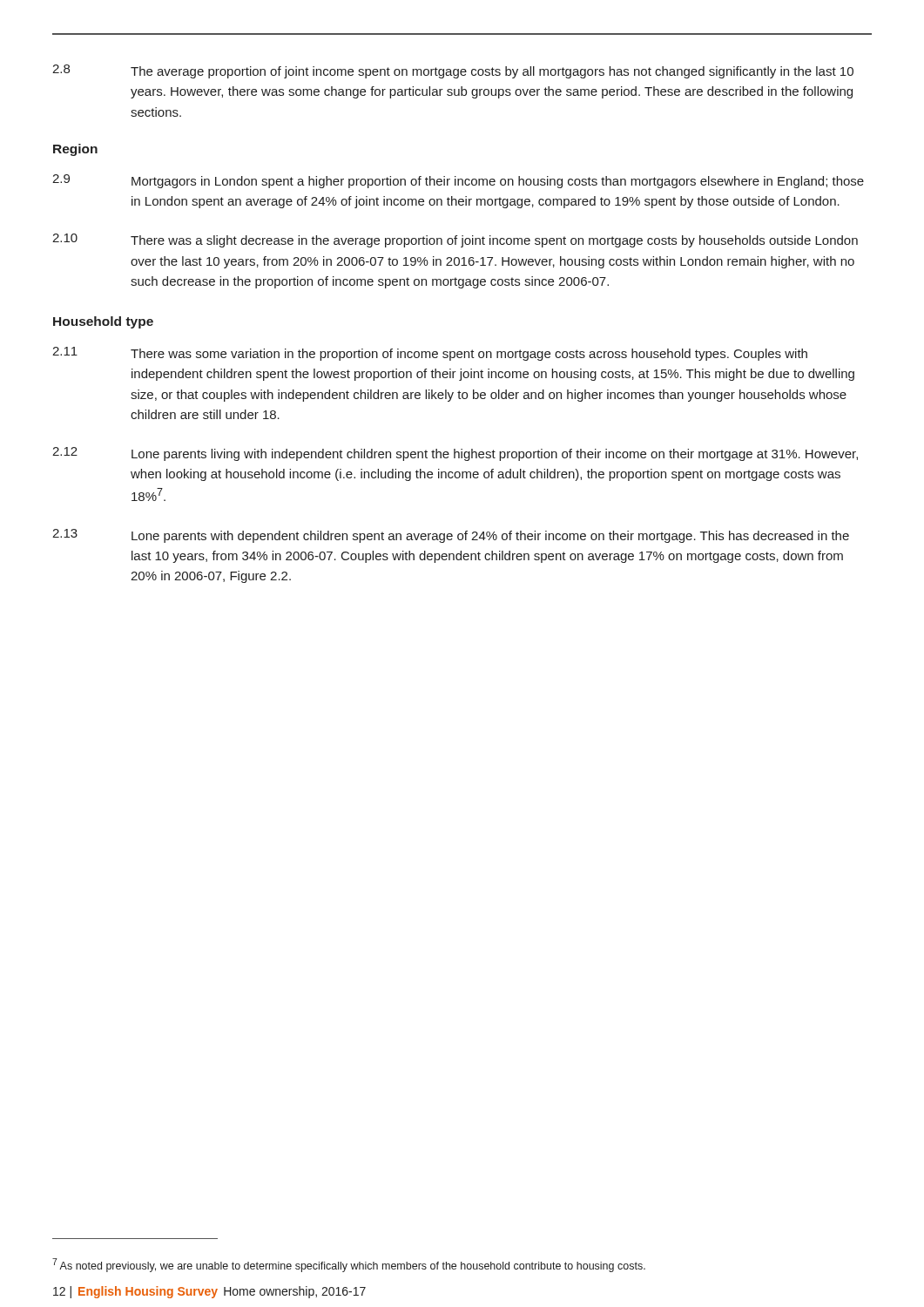This screenshot has height=1307, width=924.
Task: Click on the text block containing "11 There was some variation in the proportion"
Action: pos(462,384)
